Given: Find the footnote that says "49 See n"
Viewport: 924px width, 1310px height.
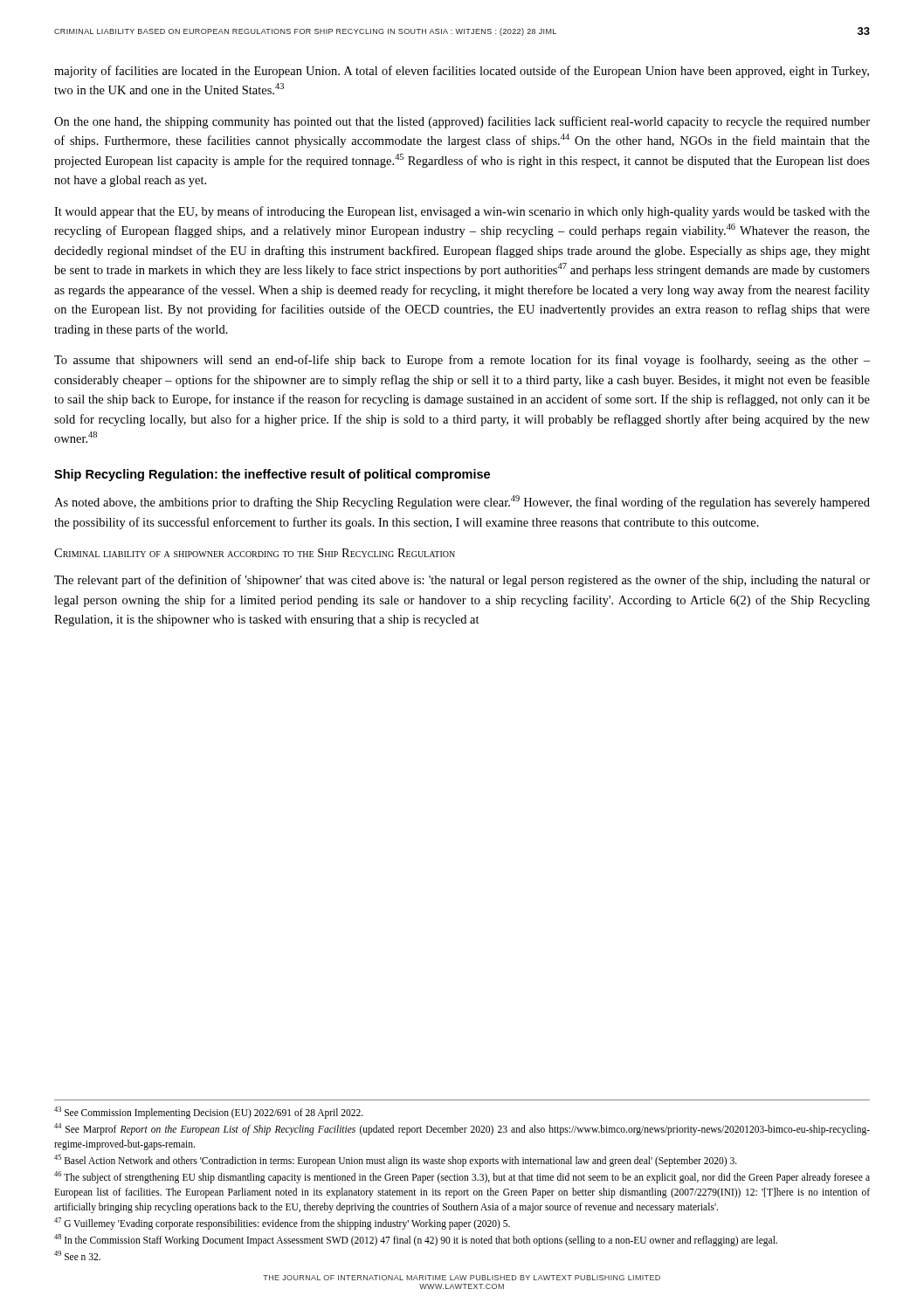Looking at the screenshot, I should tap(78, 1256).
